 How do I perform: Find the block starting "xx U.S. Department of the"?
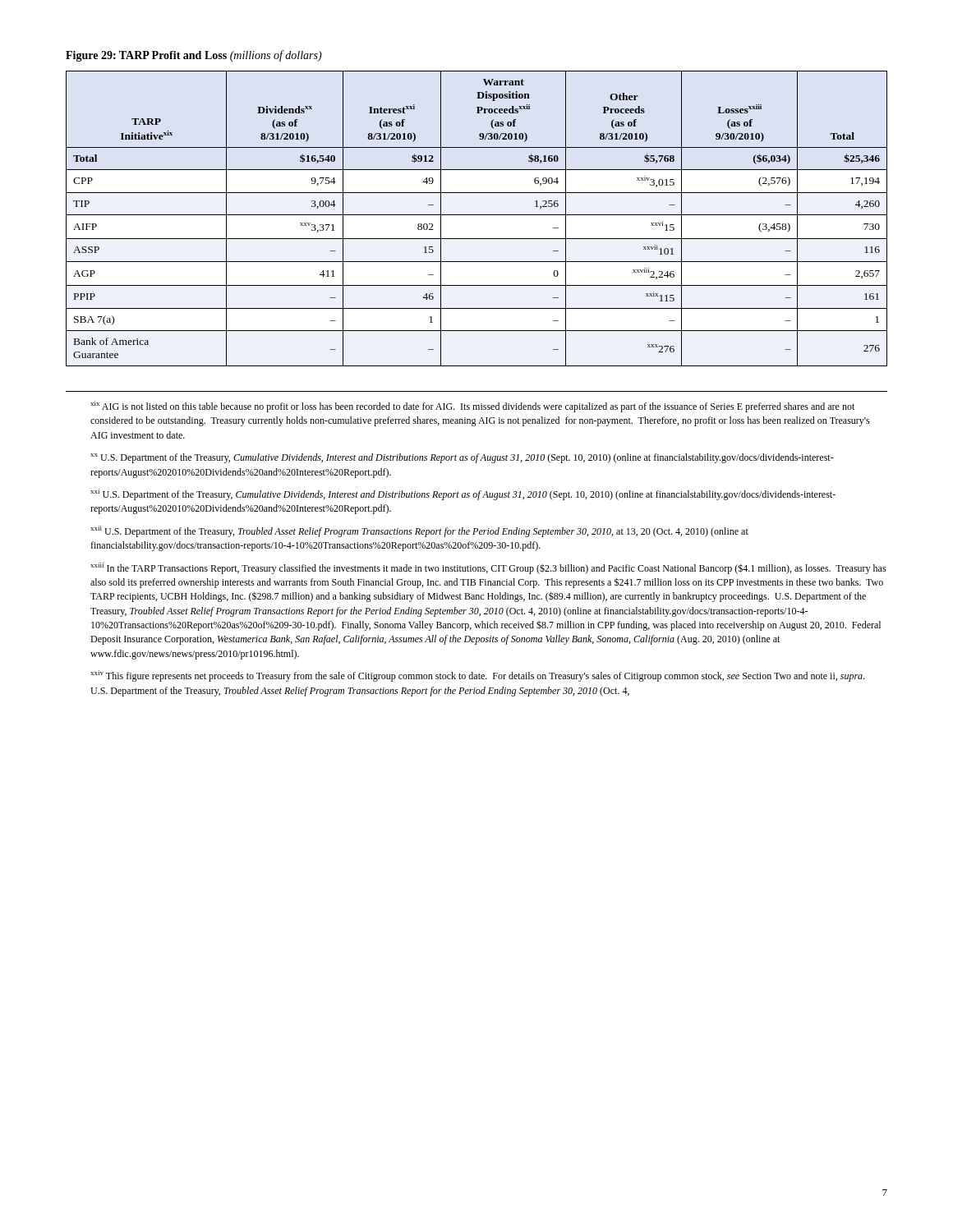click(489, 465)
